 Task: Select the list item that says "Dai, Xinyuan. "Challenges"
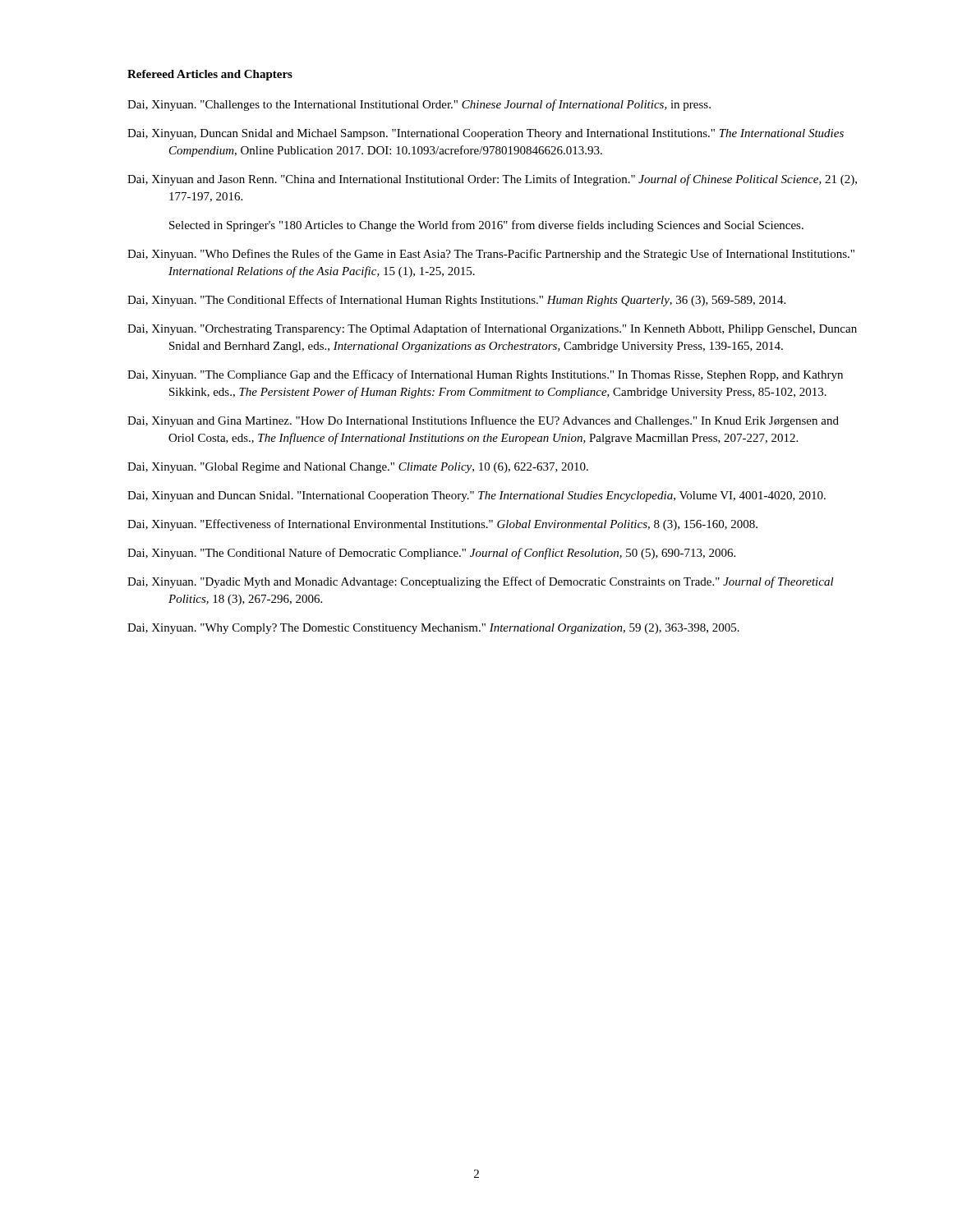(x=419, y=104)
